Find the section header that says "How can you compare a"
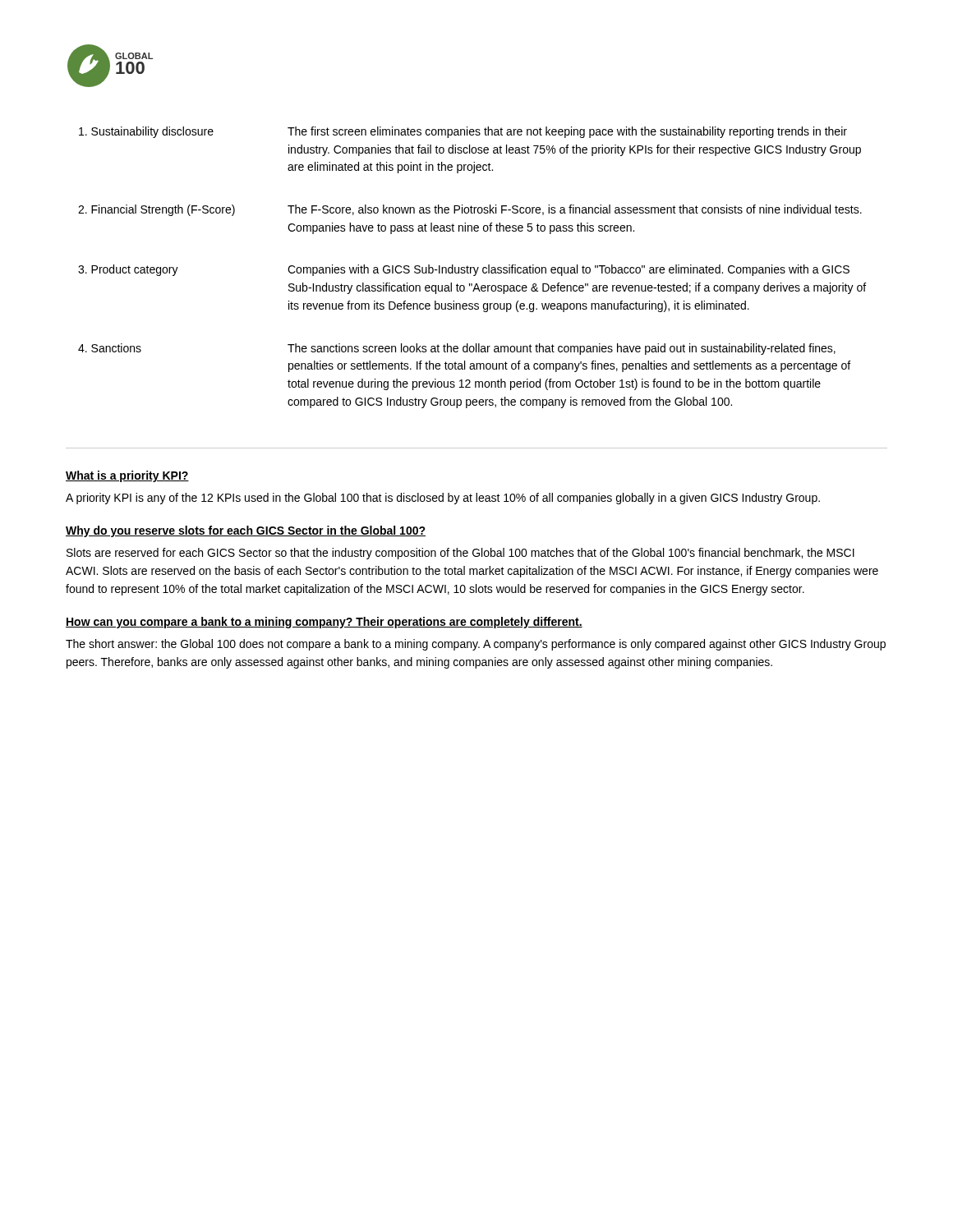Screen dimensions: 1232x953 pyautogui.click(x=324, y=622)
